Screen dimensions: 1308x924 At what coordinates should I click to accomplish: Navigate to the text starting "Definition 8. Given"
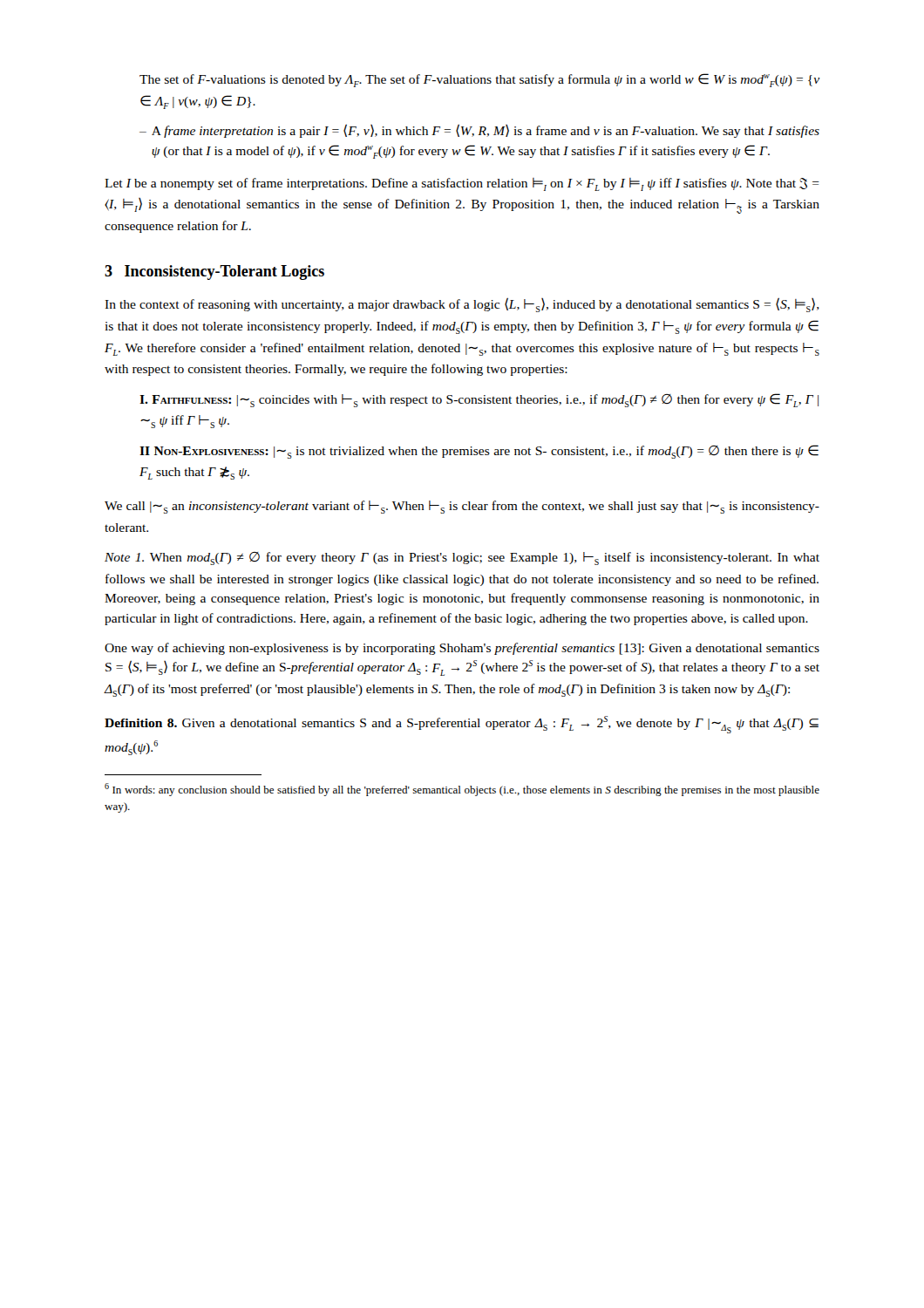[x=462, y=735]
